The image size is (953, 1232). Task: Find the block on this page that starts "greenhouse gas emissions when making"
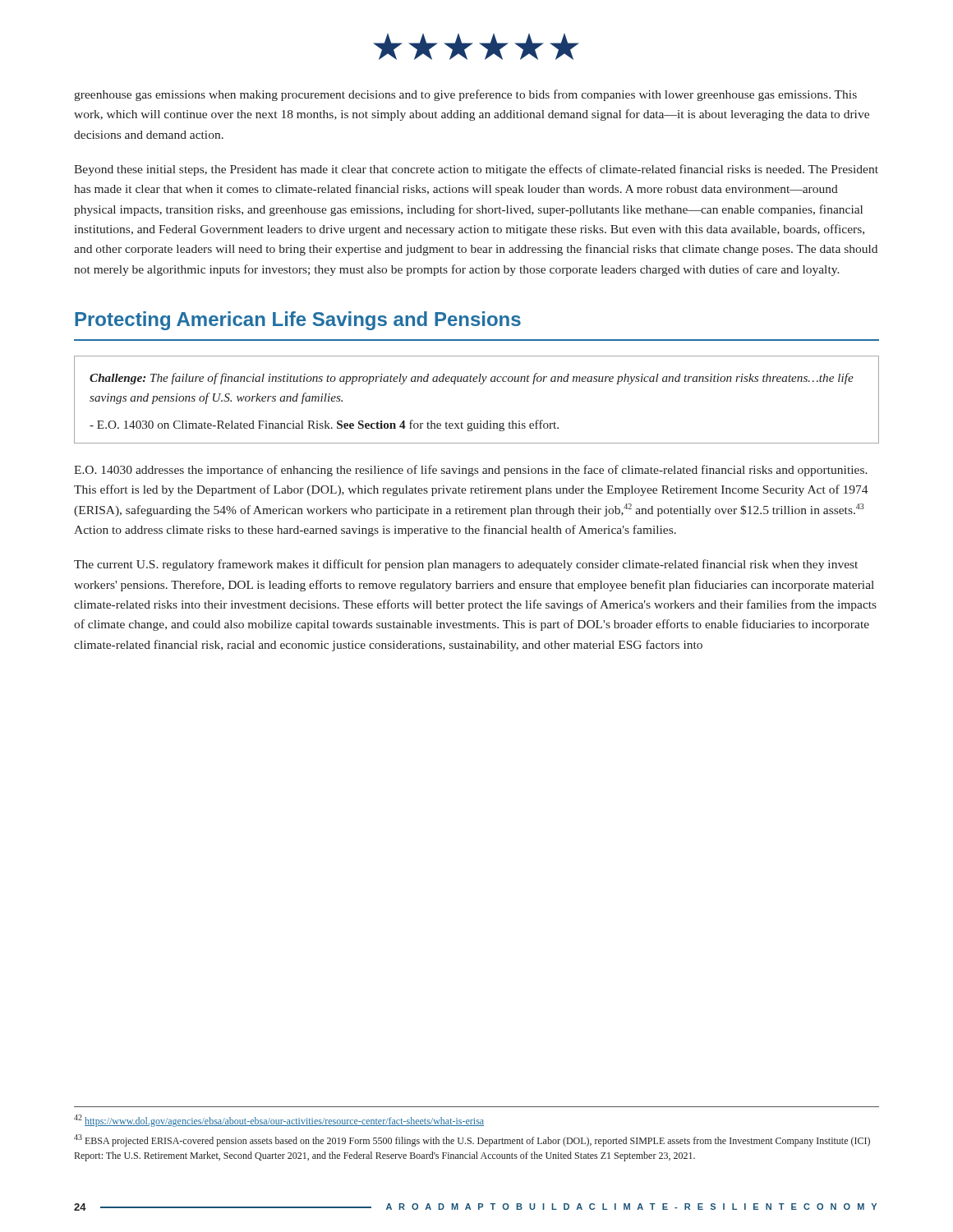click(472, 114)
